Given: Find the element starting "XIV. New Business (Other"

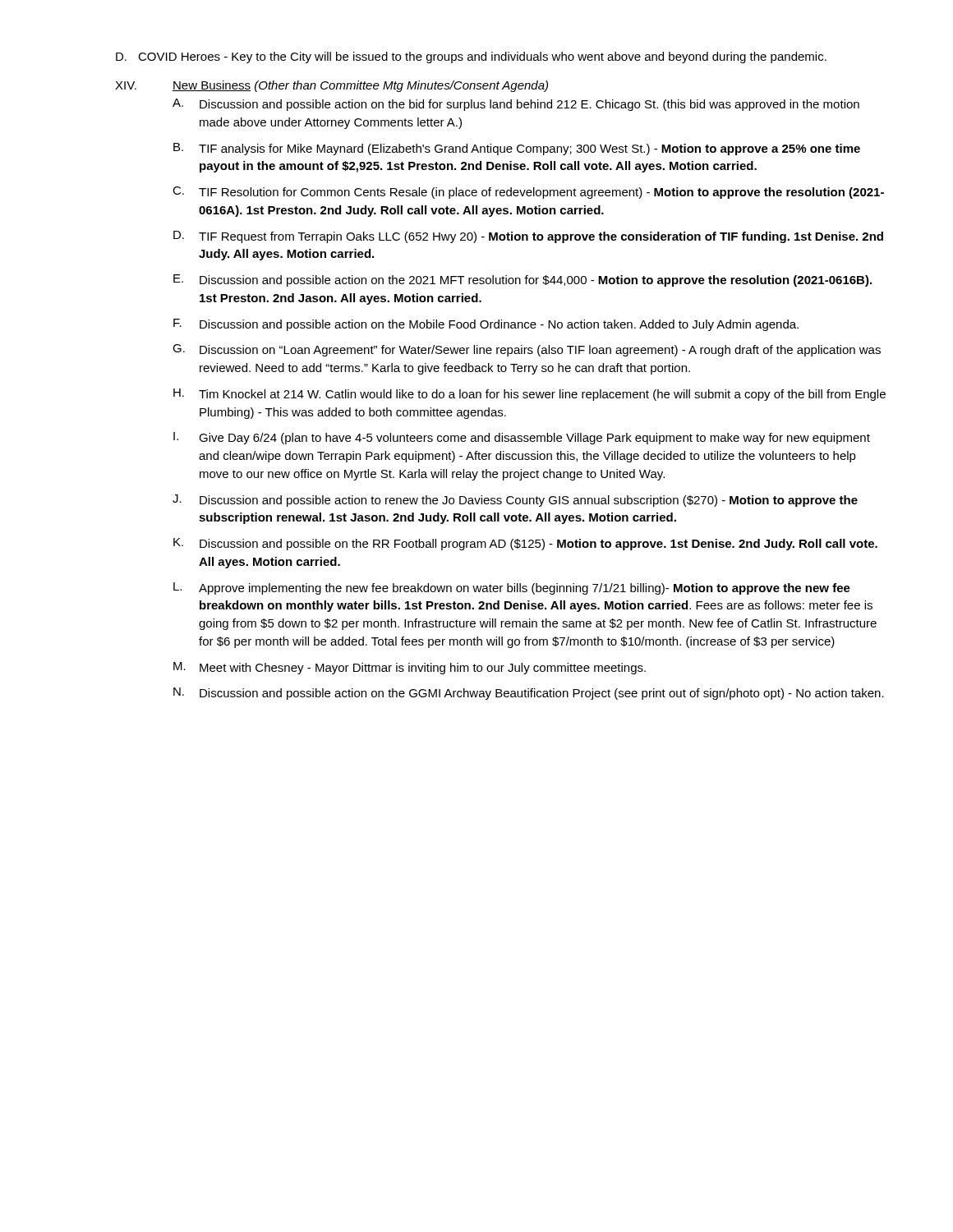Looking at the screenshot, I should (x=501, y=85).
